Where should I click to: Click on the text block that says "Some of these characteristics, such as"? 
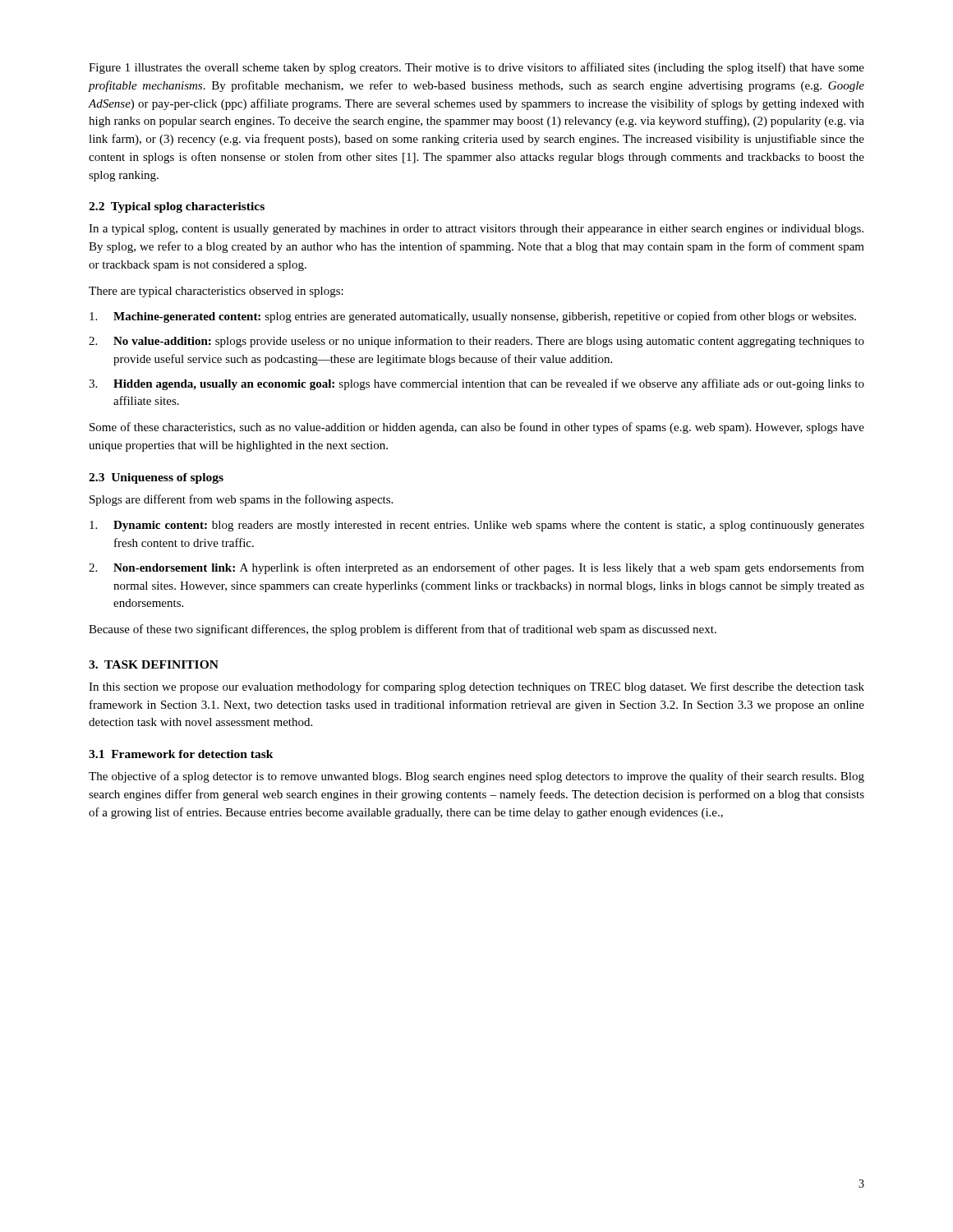pos(476,437)
